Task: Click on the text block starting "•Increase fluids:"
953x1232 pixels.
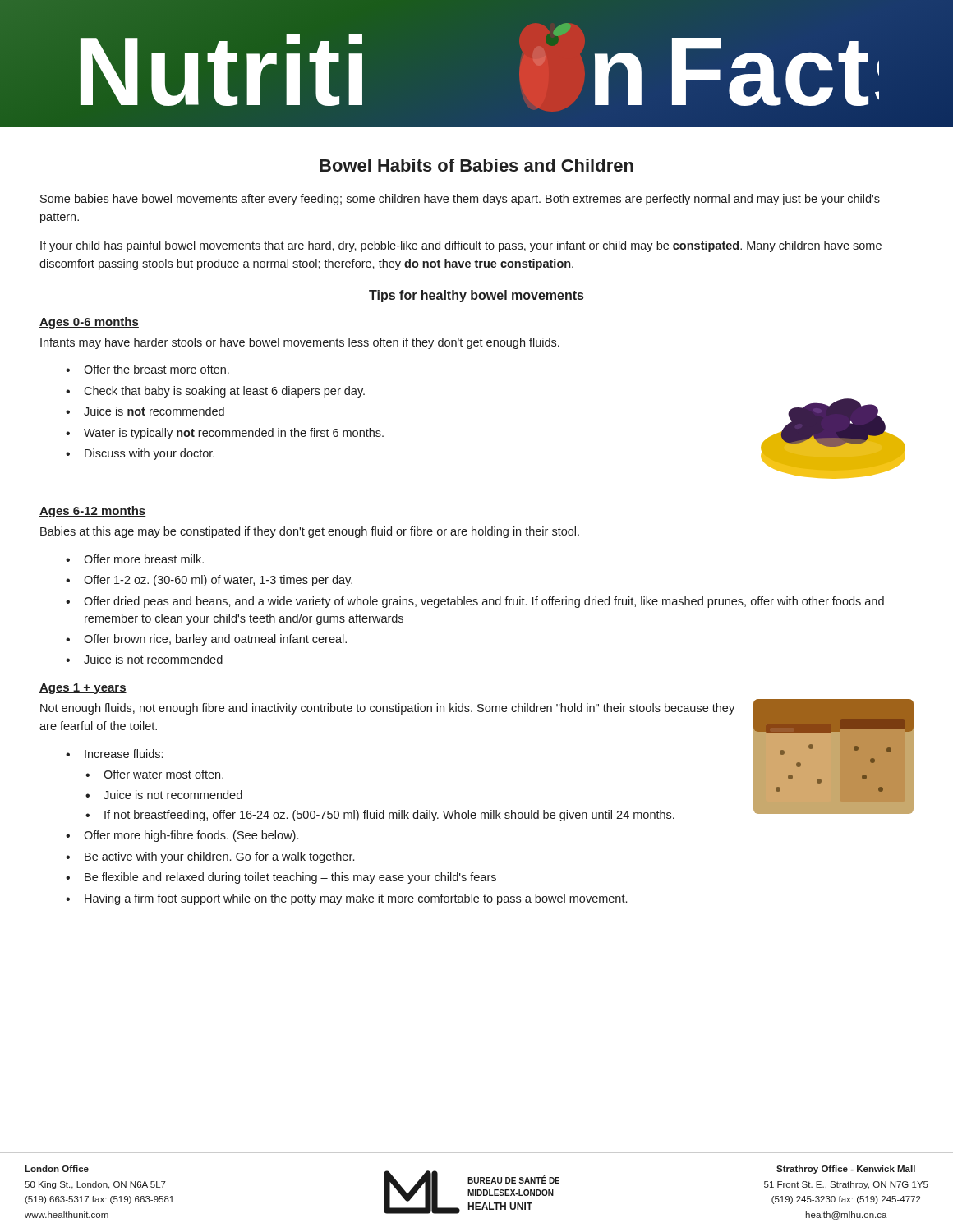Action: tap(114, 754)
